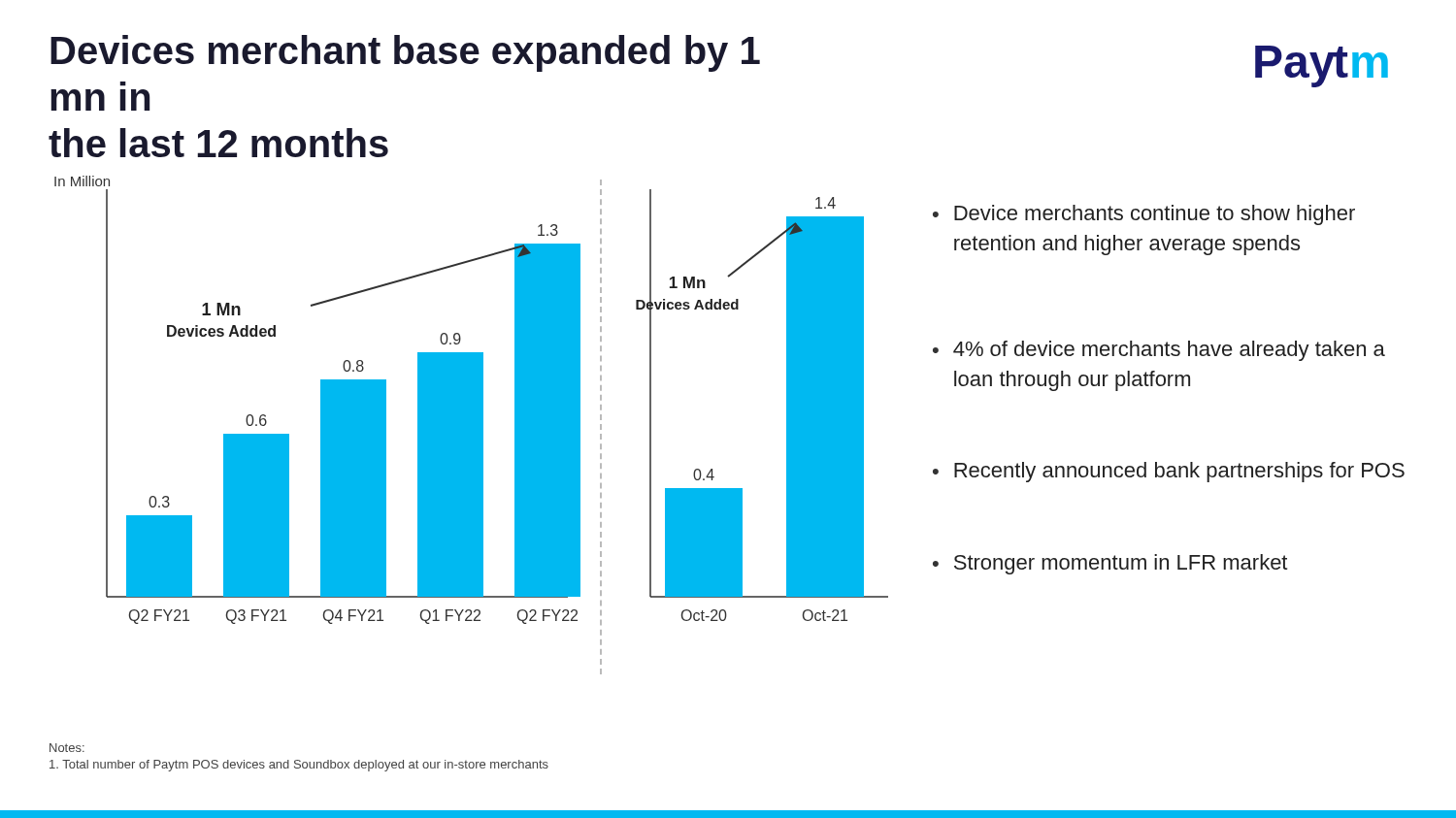Select the list item containing "• Device merchants continue to show"
Screen dimensions: 818x1456
click(1170, 229)
